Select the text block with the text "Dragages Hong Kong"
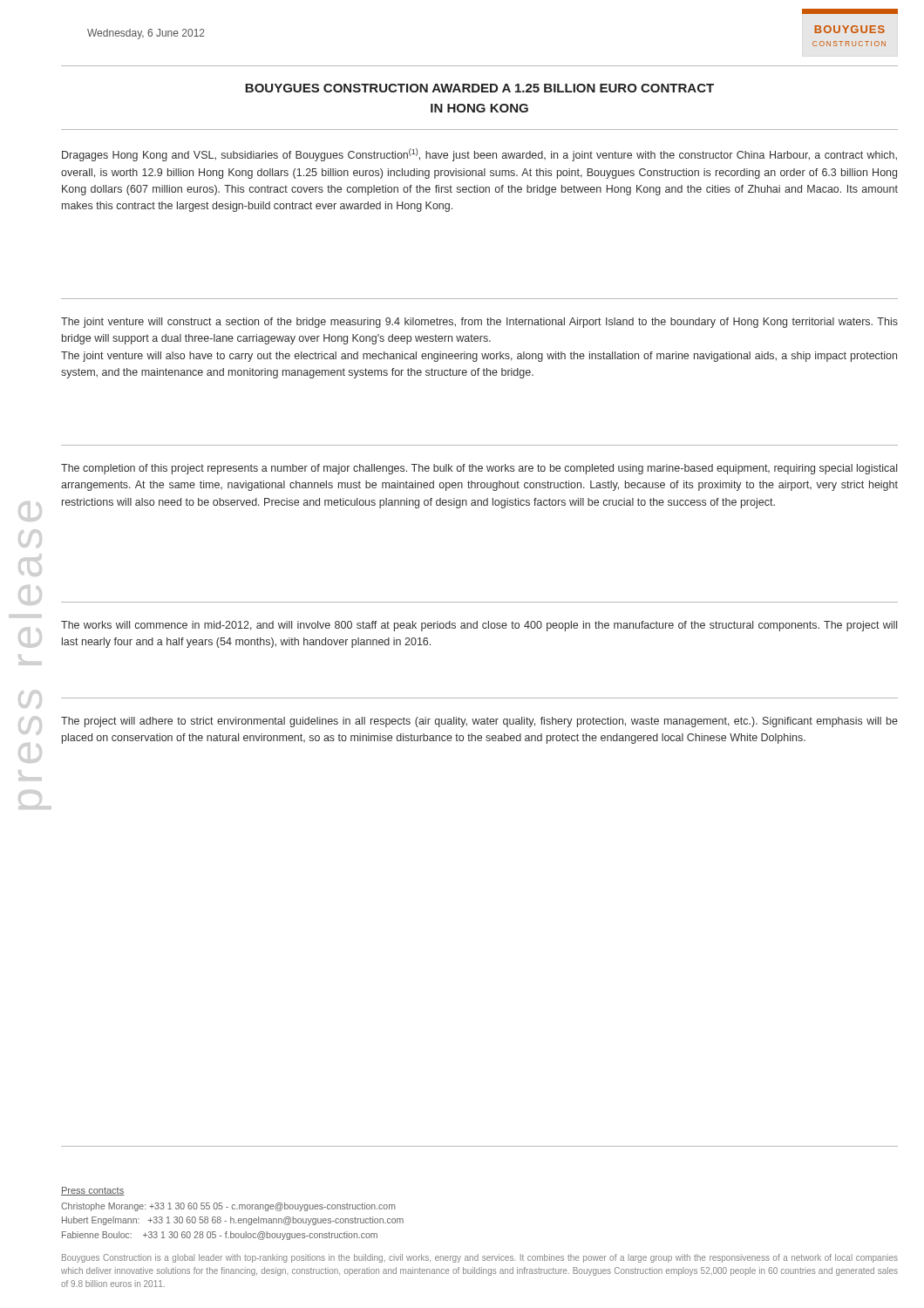The image size is (924, 1308). (x=479, y=180)
